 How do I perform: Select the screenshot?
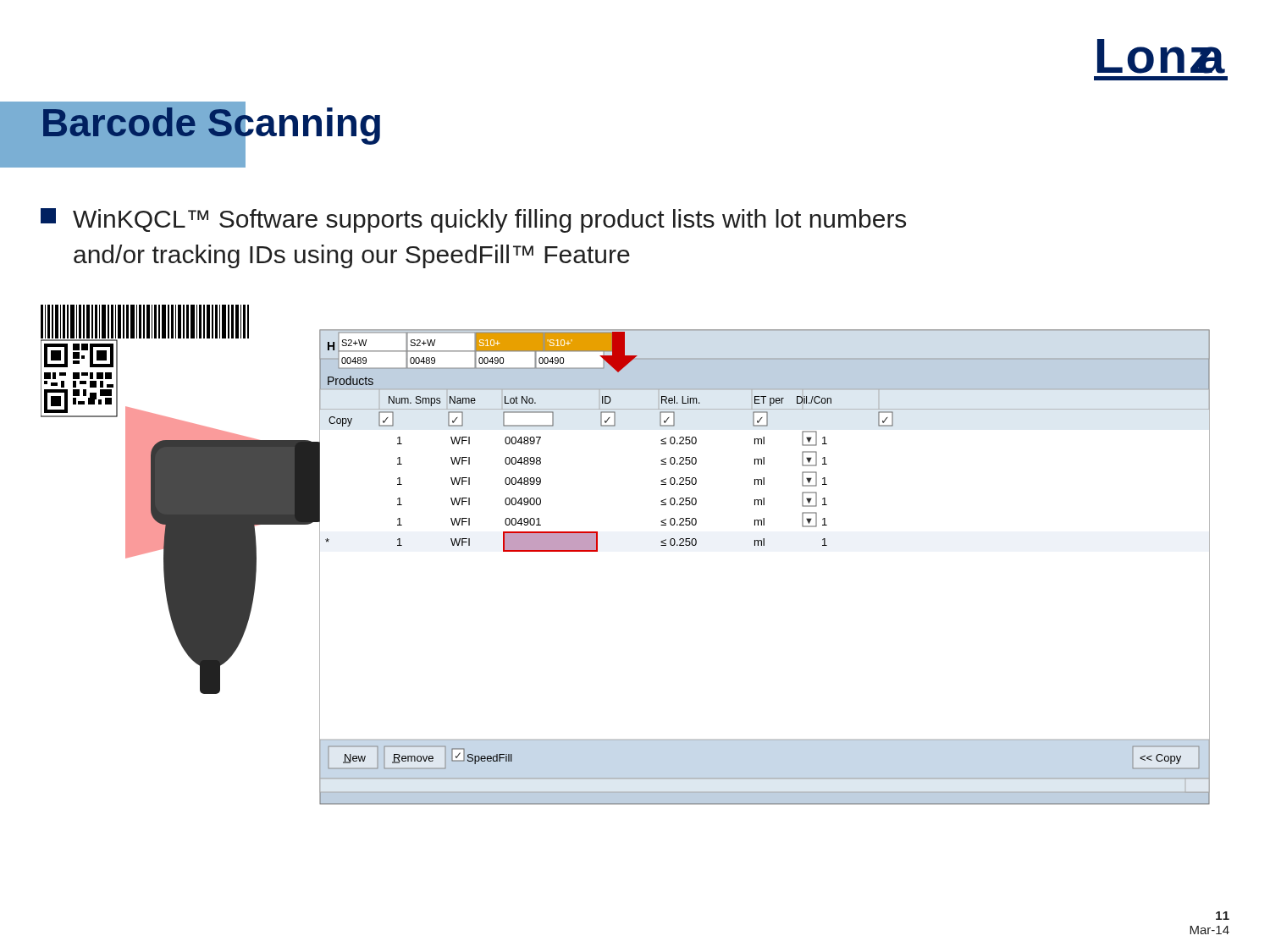pos(633,592)
